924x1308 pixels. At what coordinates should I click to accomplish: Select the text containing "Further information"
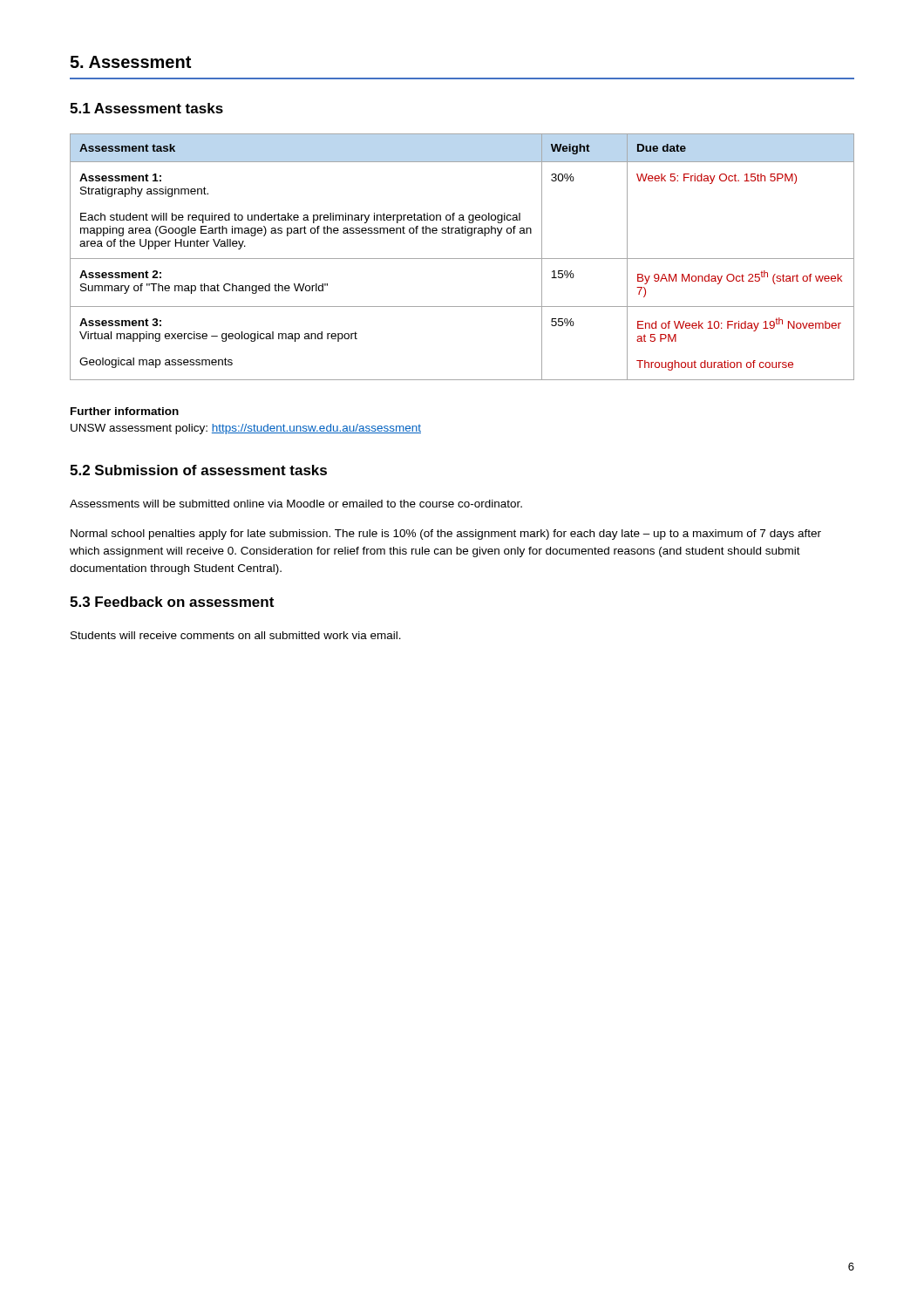click(x=125, y=411)
